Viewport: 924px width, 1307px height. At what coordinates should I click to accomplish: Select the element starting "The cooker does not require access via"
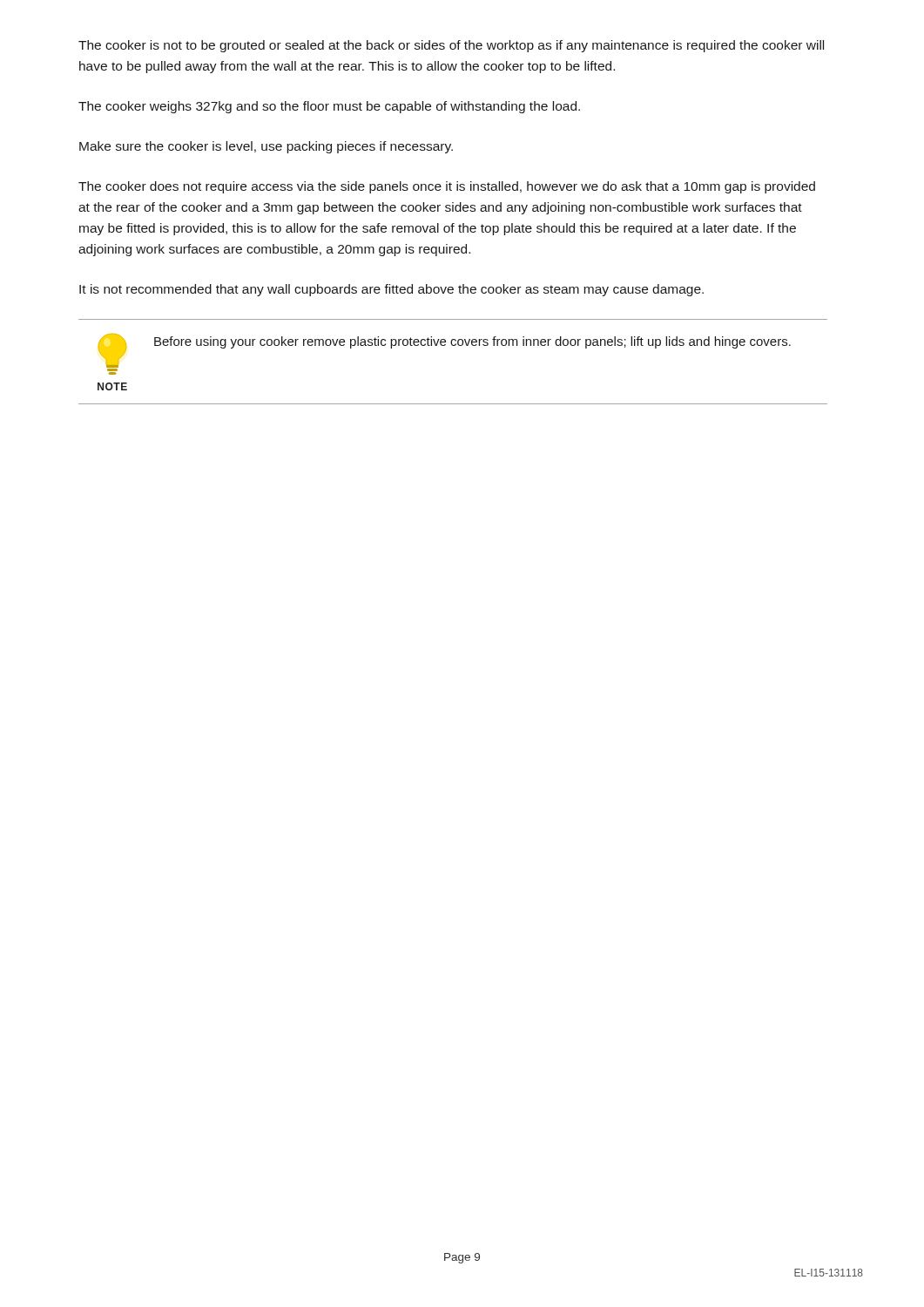coord(447,217)
